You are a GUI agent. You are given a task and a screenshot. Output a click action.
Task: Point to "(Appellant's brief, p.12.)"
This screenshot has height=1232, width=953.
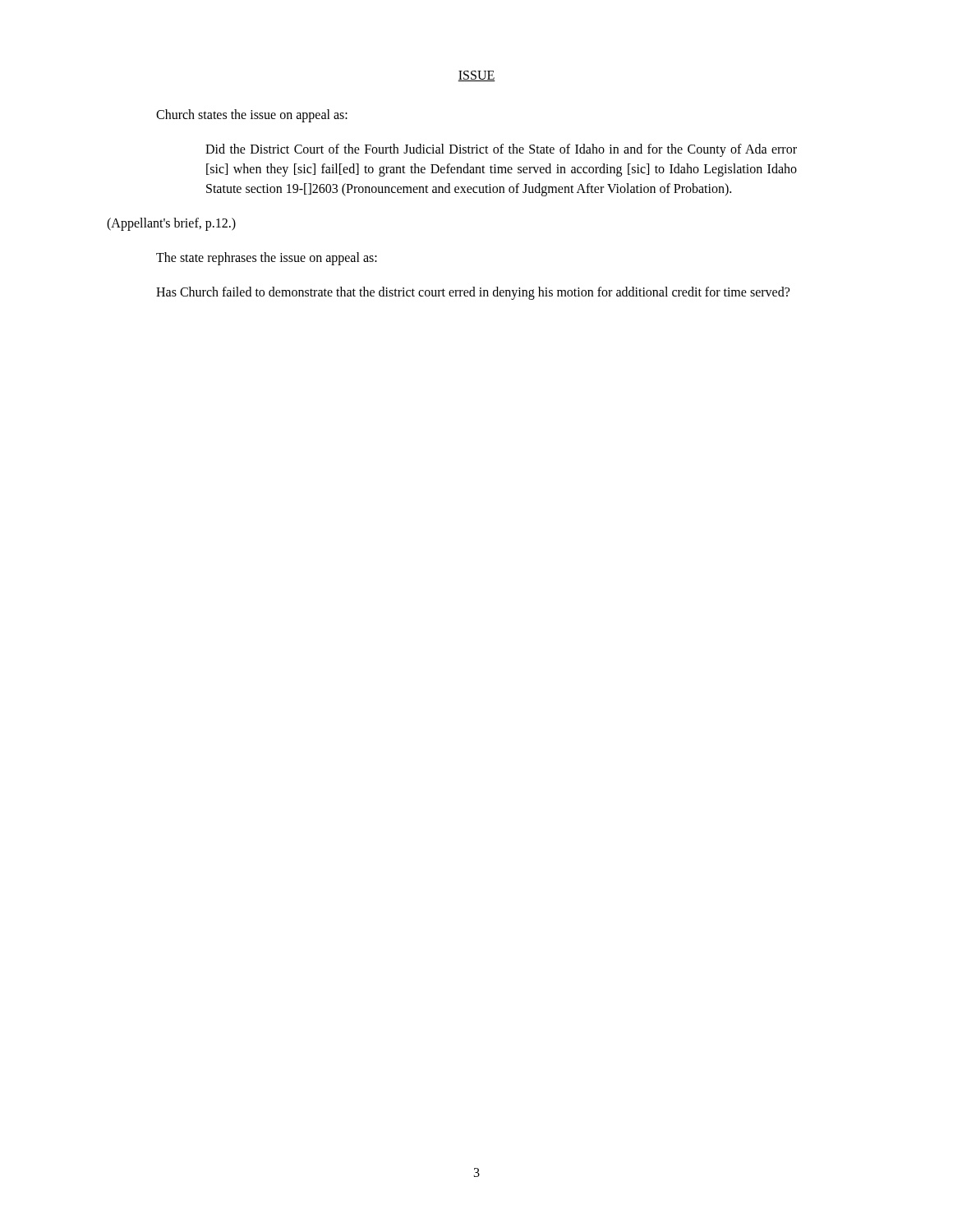[171, 223]
